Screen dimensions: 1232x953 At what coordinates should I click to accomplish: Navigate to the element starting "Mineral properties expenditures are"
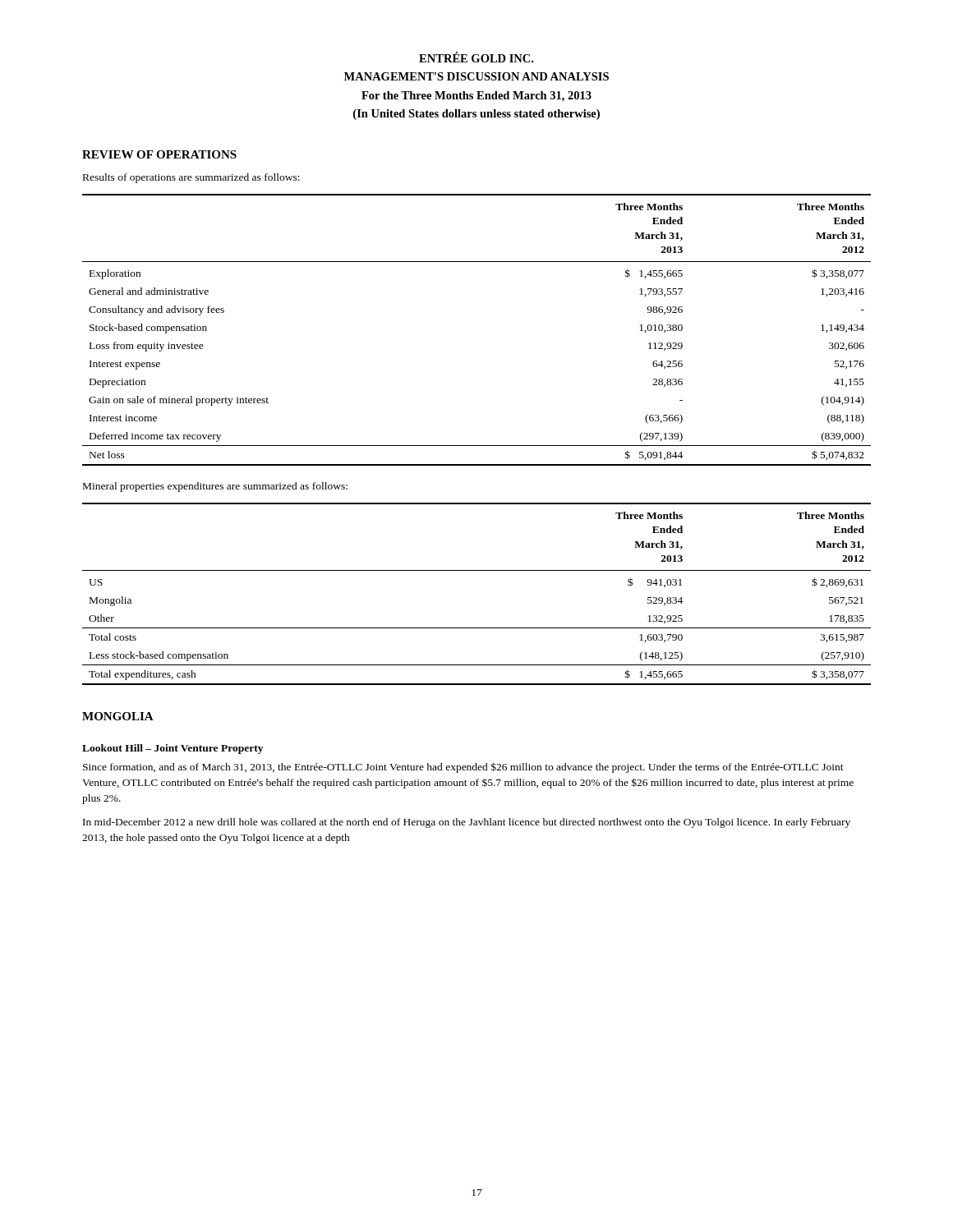215,486
